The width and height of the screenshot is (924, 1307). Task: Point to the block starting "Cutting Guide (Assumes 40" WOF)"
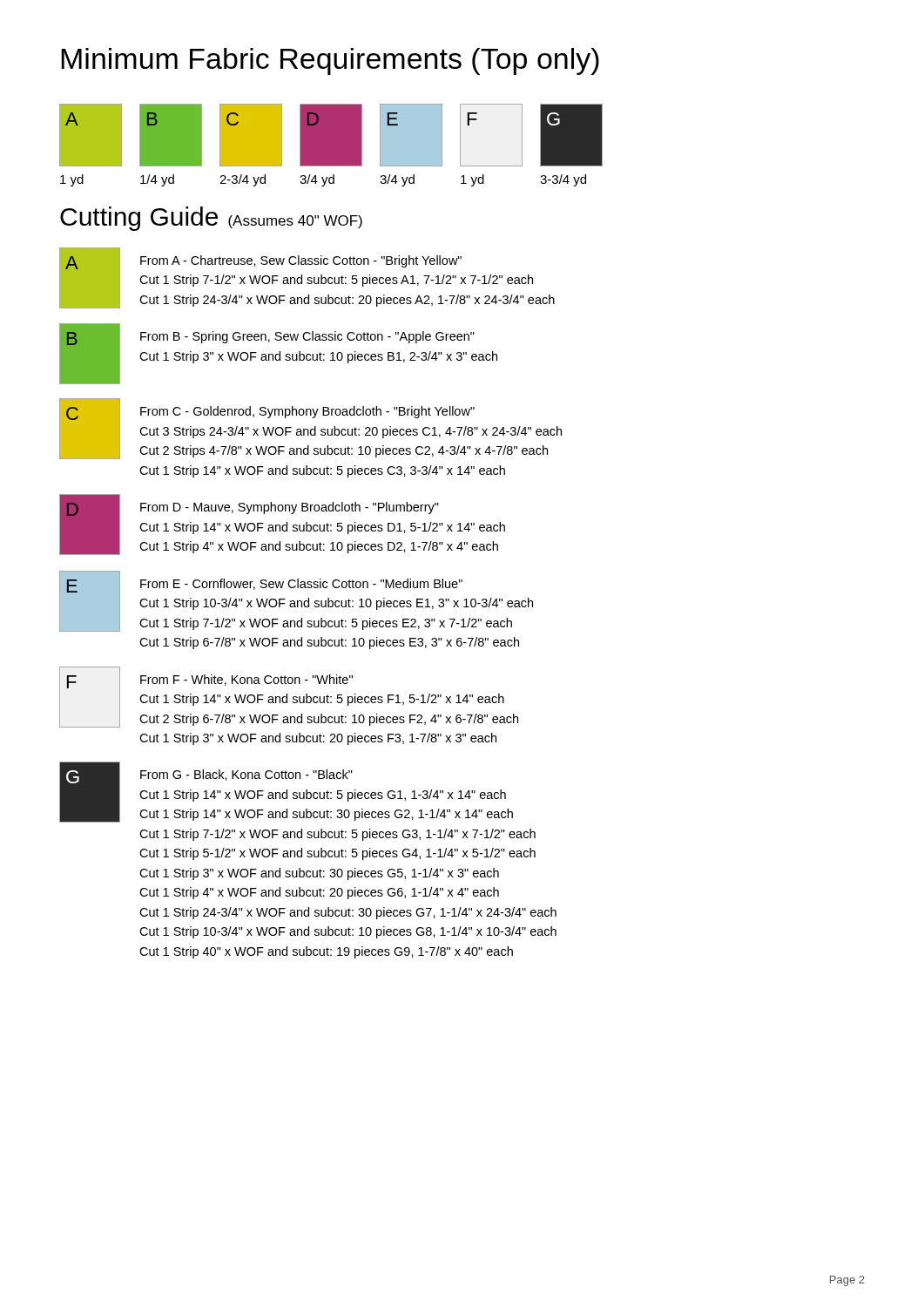[x=211, y=219]
